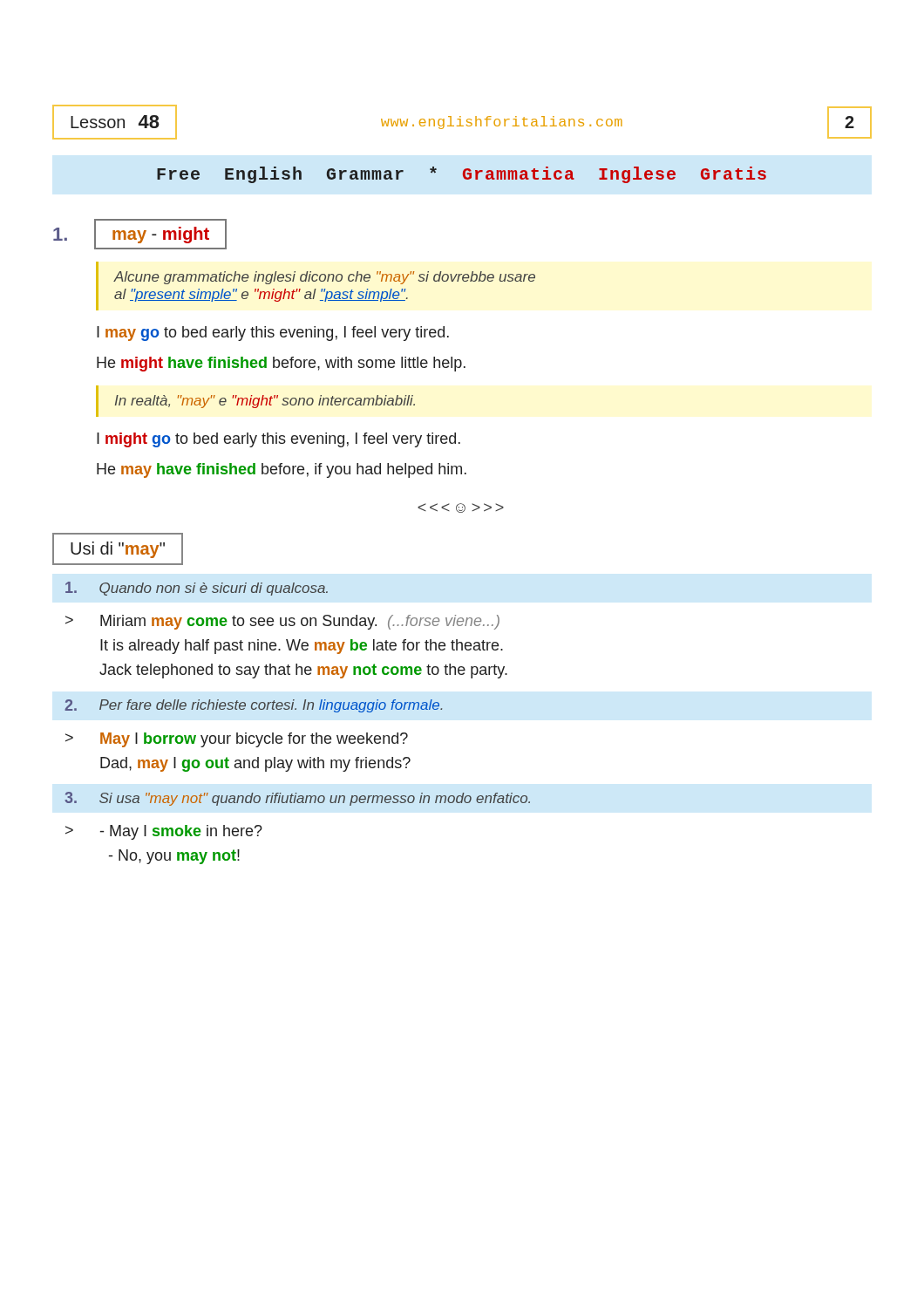Navigate to the region starting "In realtà, "may""
This screenshot has height=1308, width=924.
[266, 401]
